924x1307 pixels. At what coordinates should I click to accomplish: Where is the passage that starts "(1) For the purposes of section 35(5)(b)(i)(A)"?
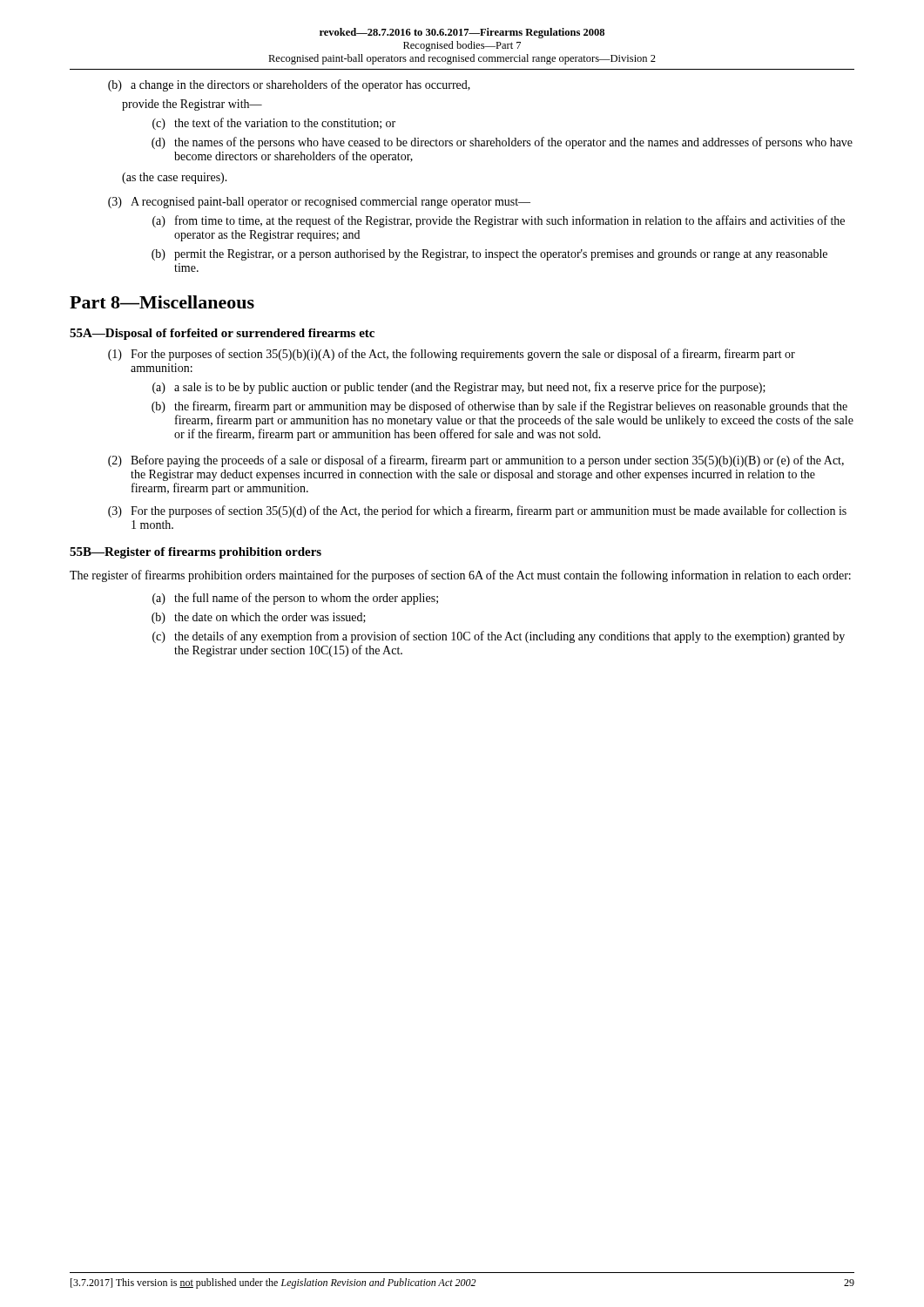(x=462, y=362)
